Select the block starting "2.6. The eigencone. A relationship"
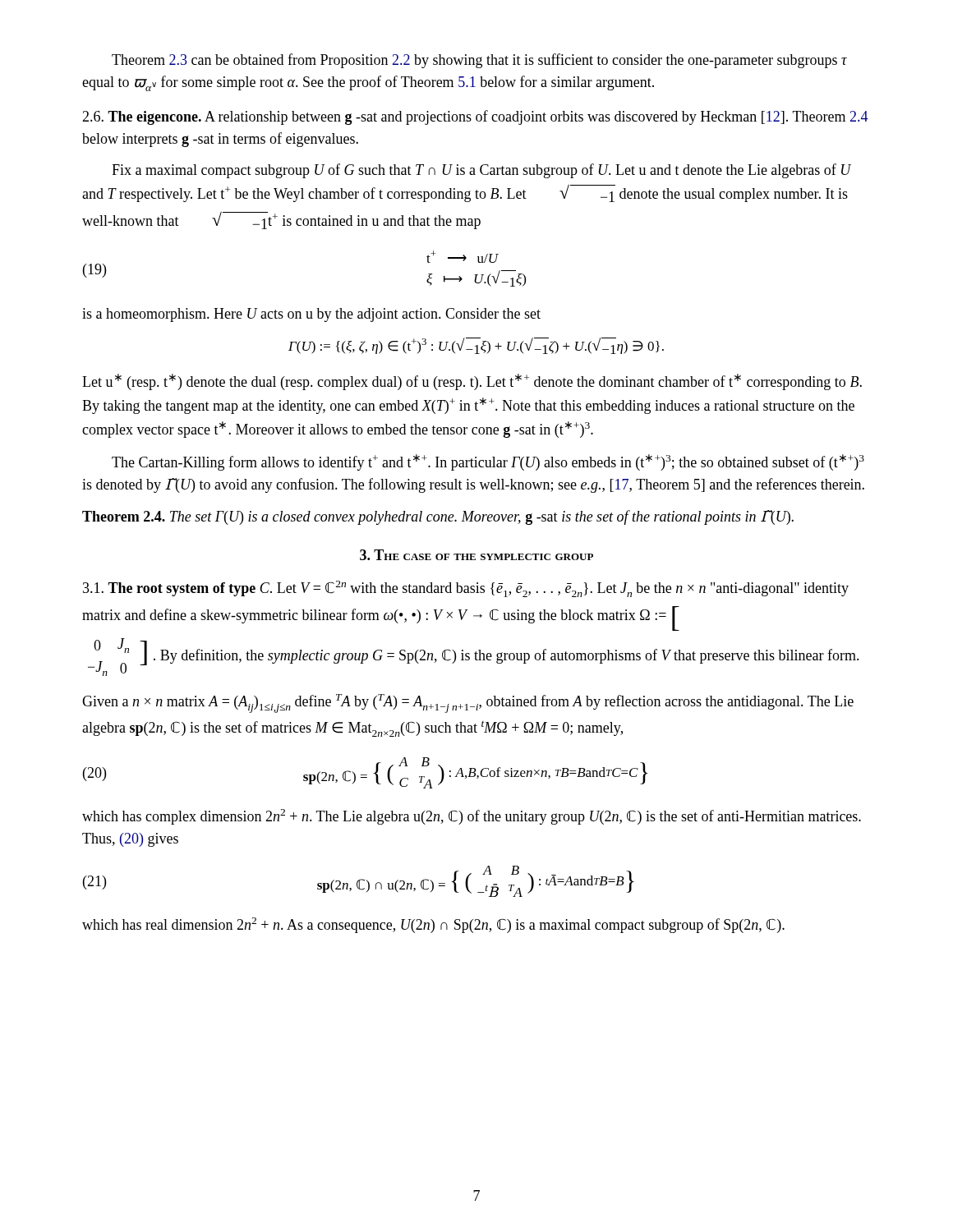 pyautogui.click(x=476, y=128)
